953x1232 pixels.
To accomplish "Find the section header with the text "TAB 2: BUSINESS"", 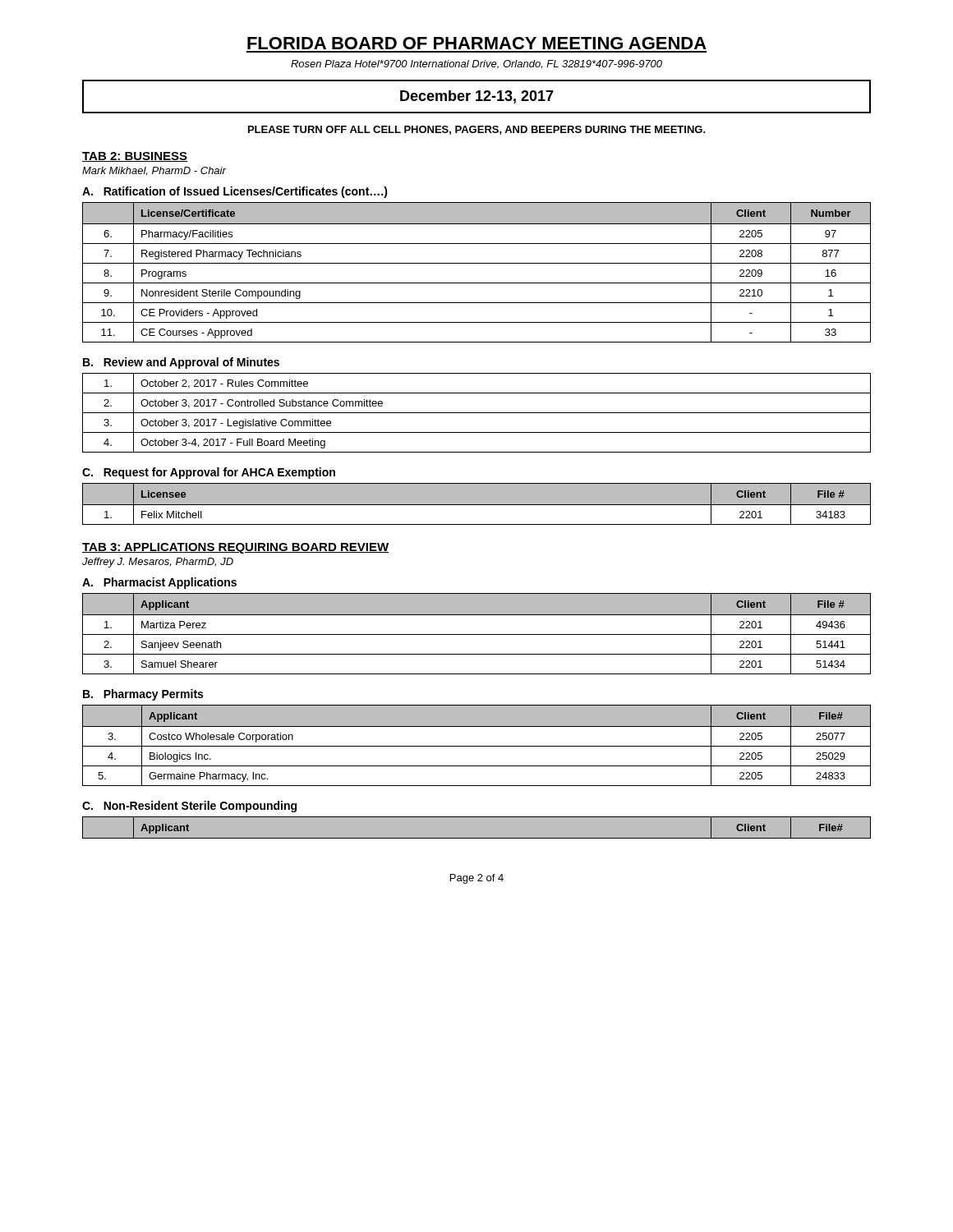I will [x=135, y=156].
